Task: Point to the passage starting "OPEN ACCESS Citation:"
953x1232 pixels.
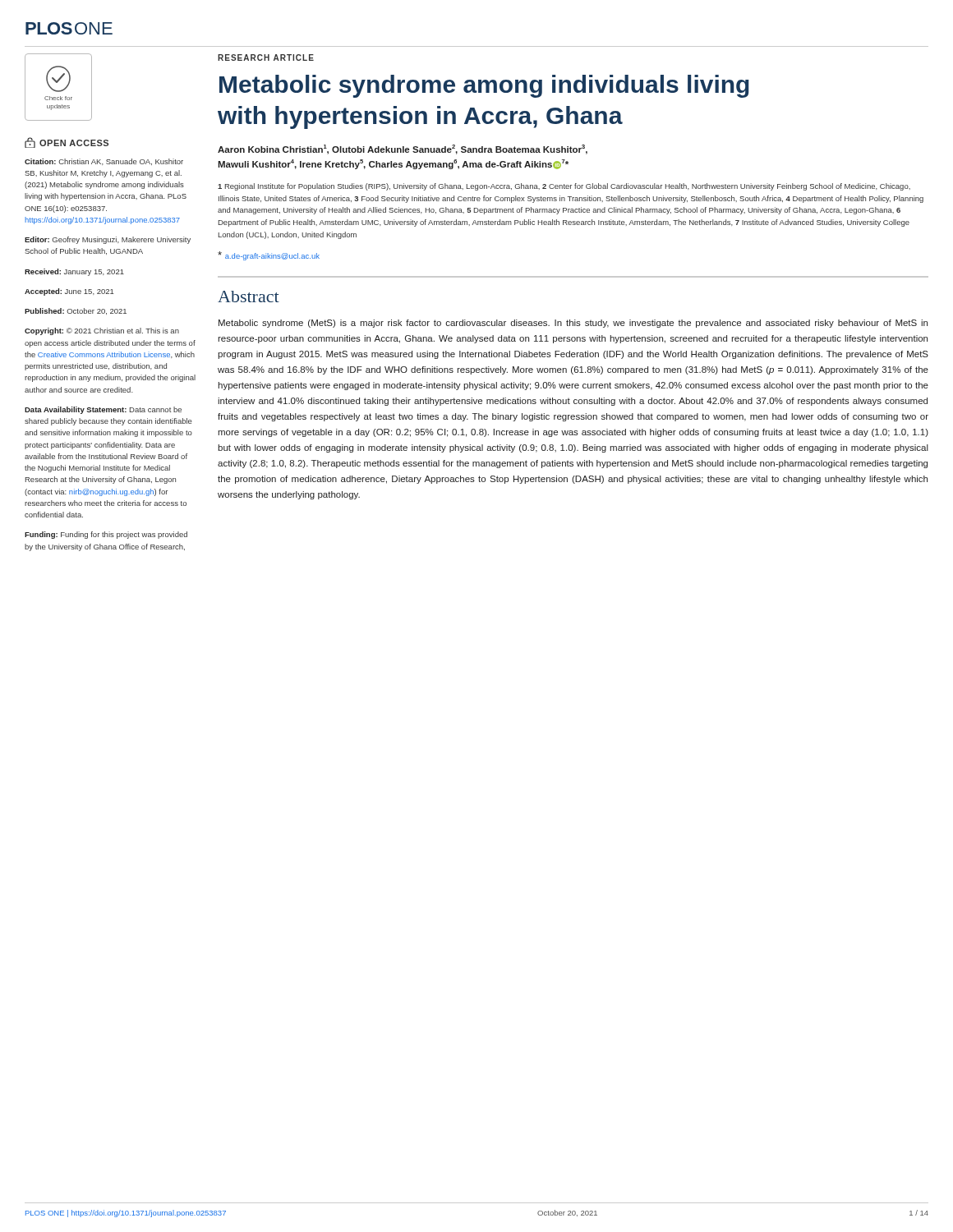Action: pyautogui.click(x=111, y=345)
